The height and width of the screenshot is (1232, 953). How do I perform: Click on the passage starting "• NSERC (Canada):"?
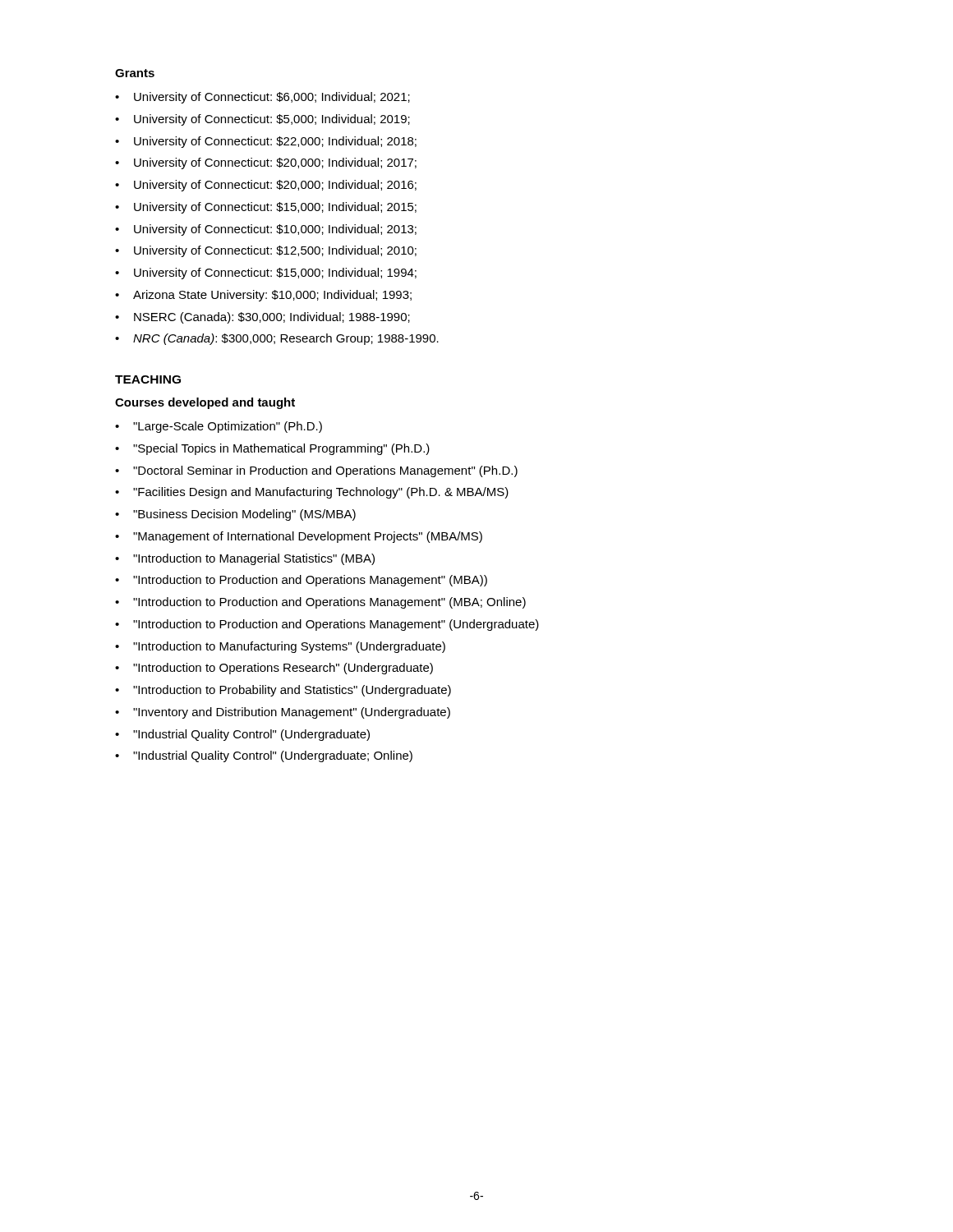point(262,318)
